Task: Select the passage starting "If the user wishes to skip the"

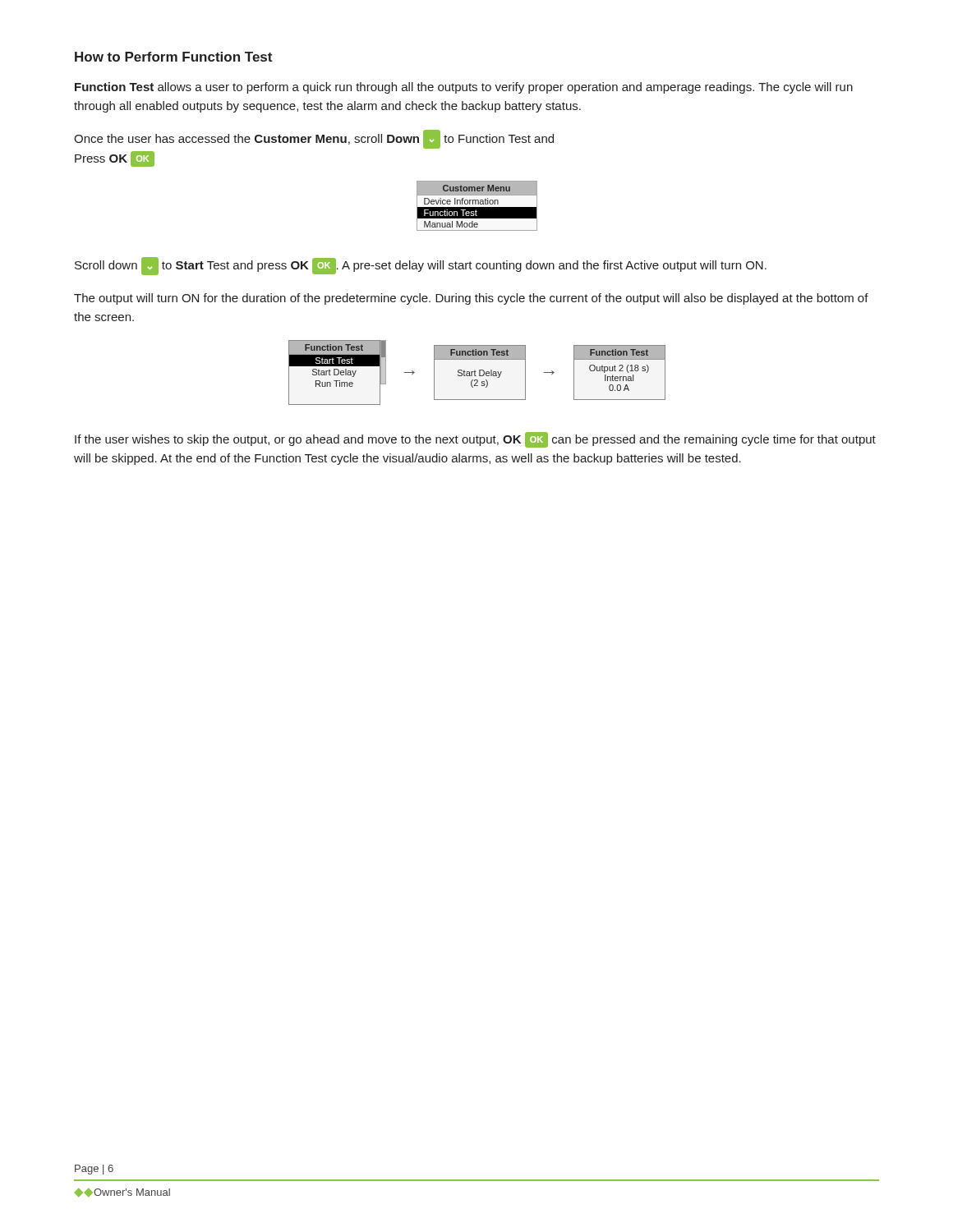Action: pos(475,448)
